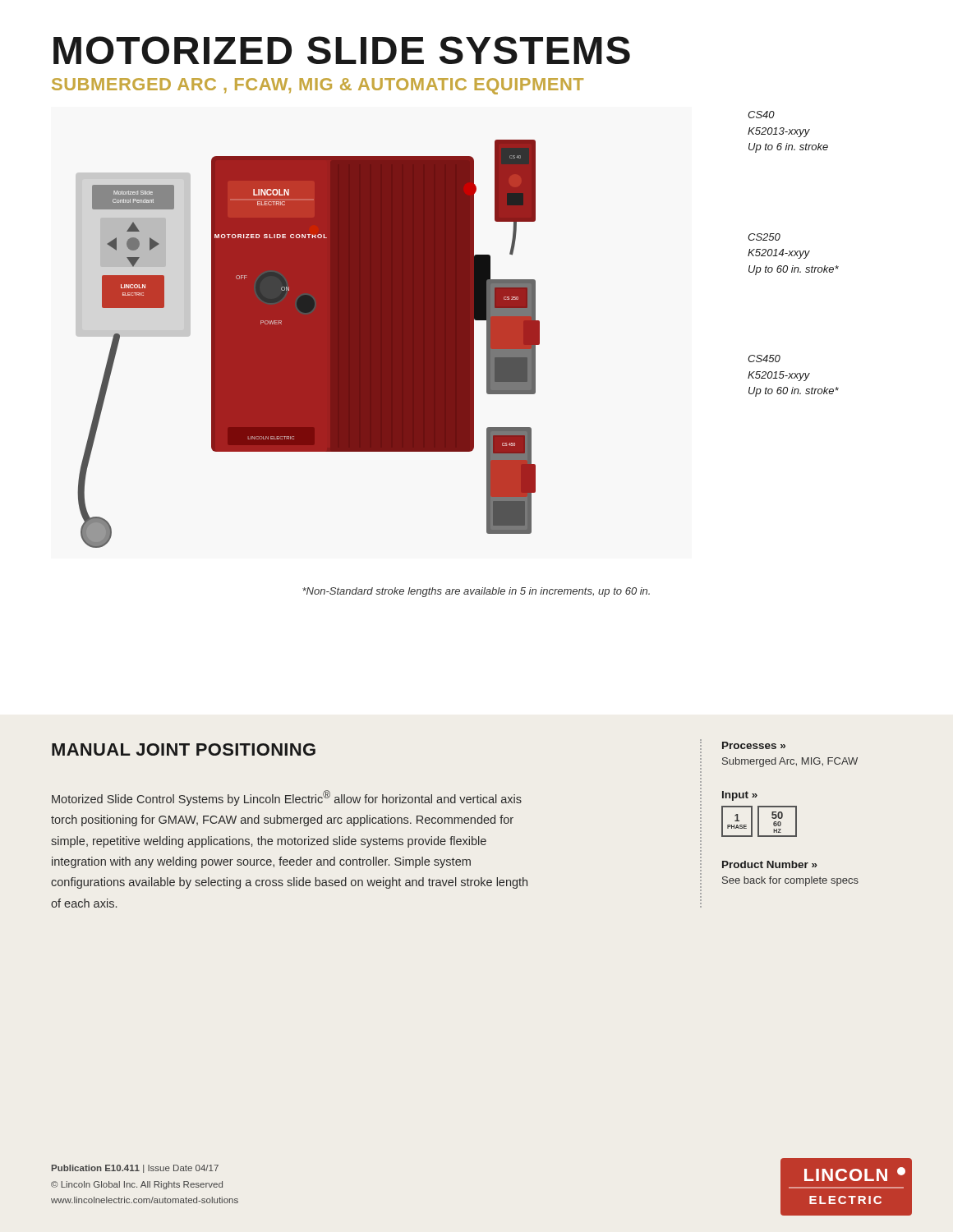The width and height of the screenshot is (953, 1232).
Task: Select the text starting "MOTORIZED SLIDE SYSTEMS SUBMERGED ARC"
Action: point(342,62)
